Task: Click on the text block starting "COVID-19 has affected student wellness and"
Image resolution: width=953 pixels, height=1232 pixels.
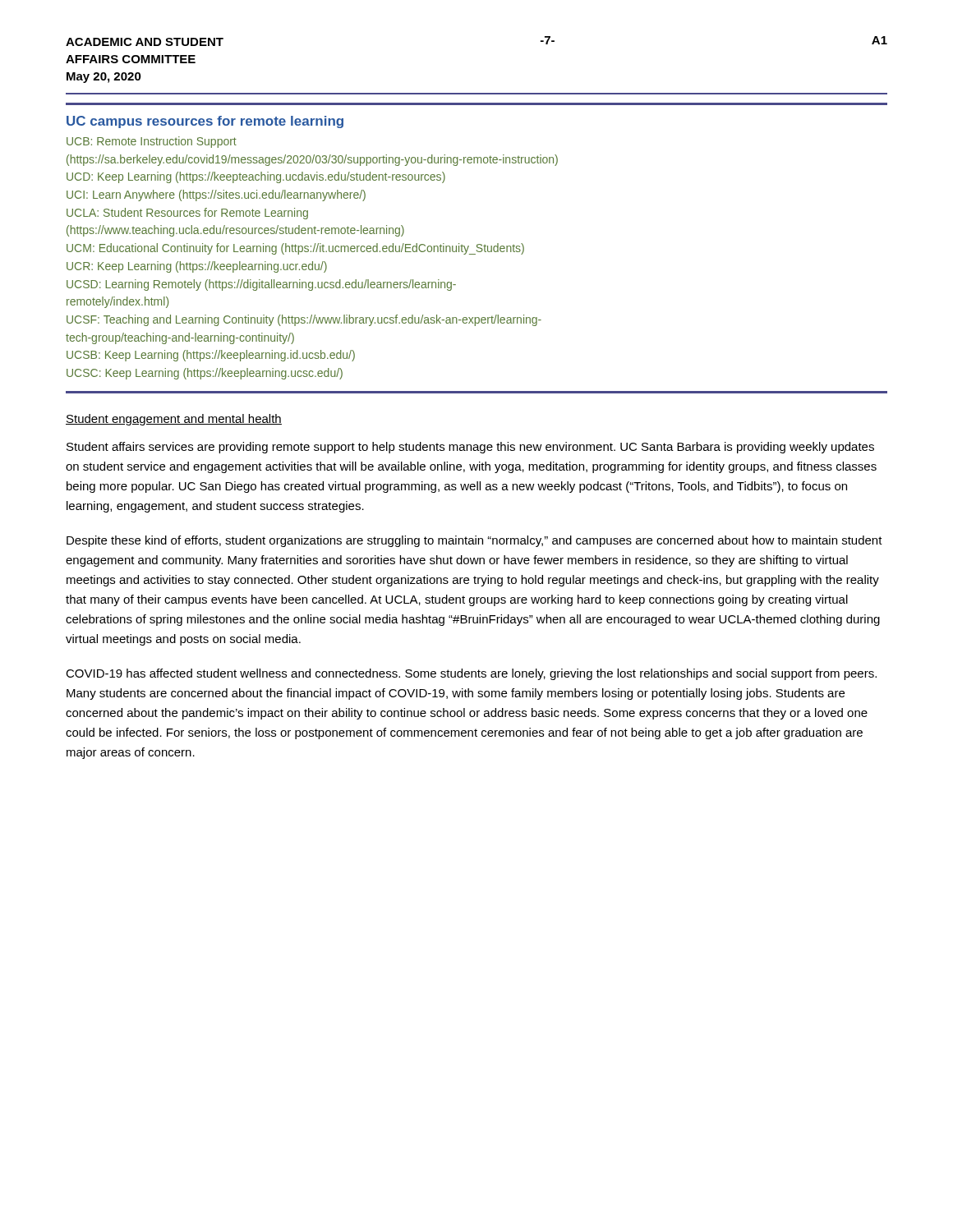Action: click(472, 712)
